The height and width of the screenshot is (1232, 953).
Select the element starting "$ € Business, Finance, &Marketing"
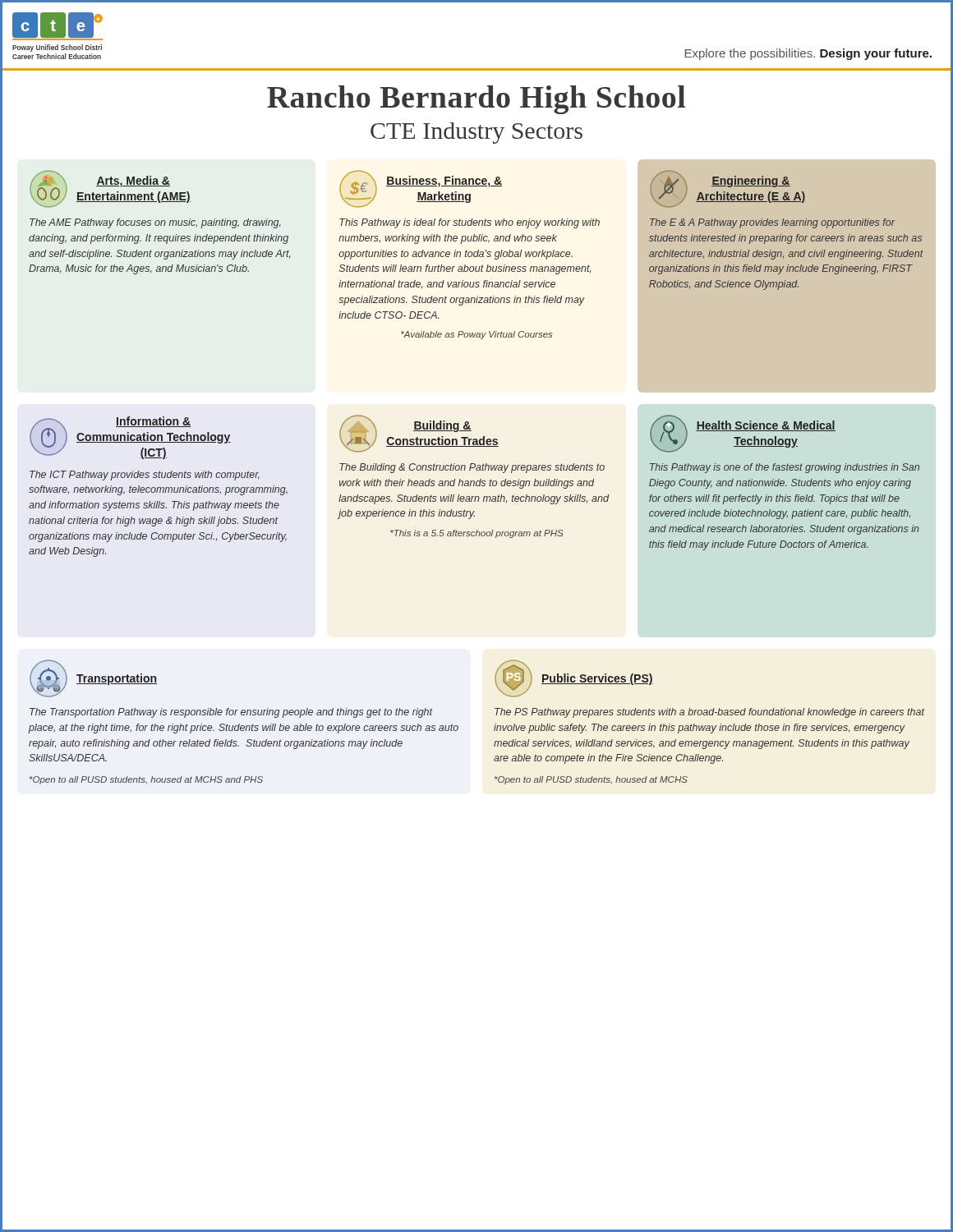click(476, 254)
